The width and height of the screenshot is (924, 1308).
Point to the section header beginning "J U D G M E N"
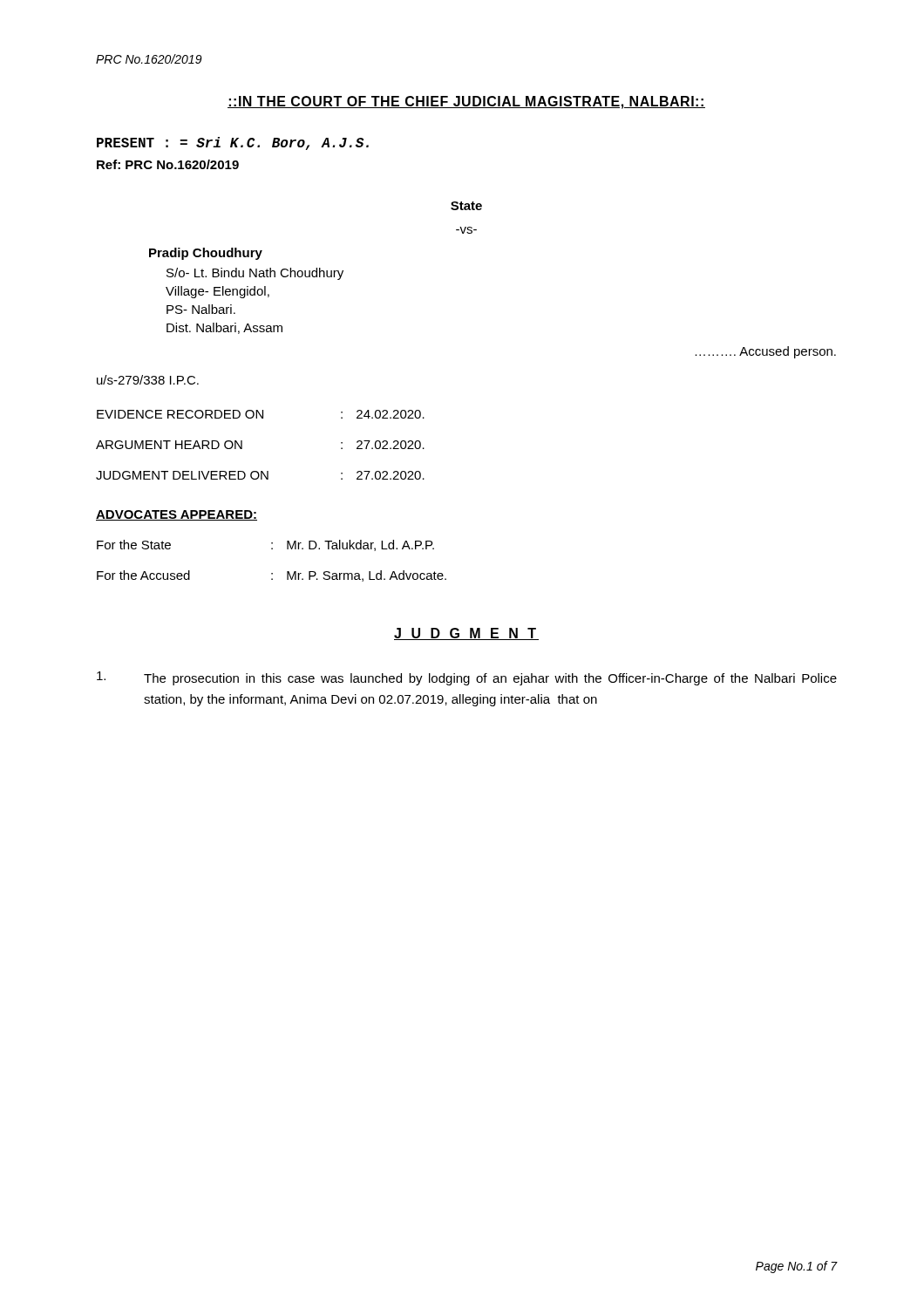466,634
